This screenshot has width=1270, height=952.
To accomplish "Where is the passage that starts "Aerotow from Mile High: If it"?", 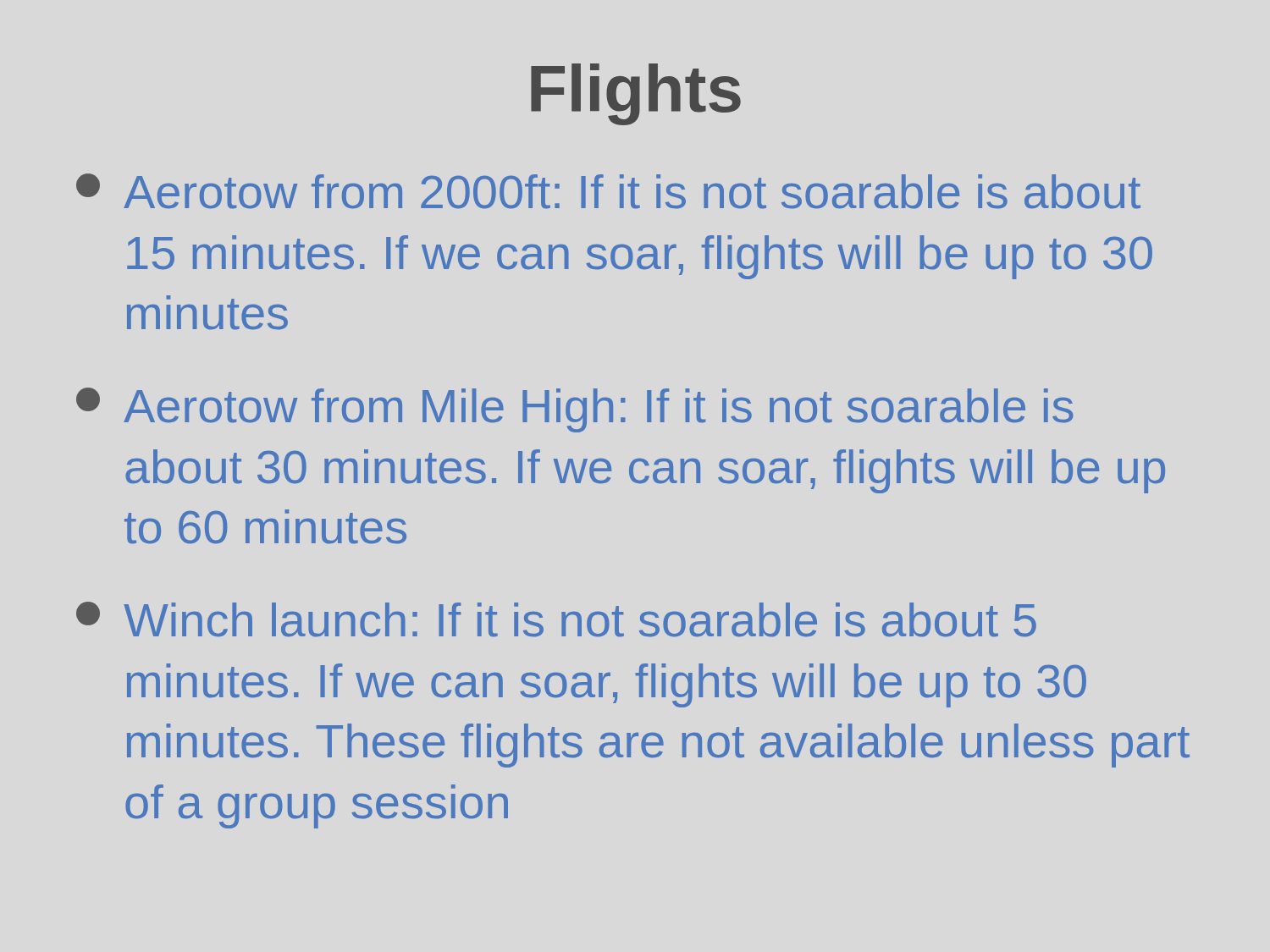I will 639,467.
